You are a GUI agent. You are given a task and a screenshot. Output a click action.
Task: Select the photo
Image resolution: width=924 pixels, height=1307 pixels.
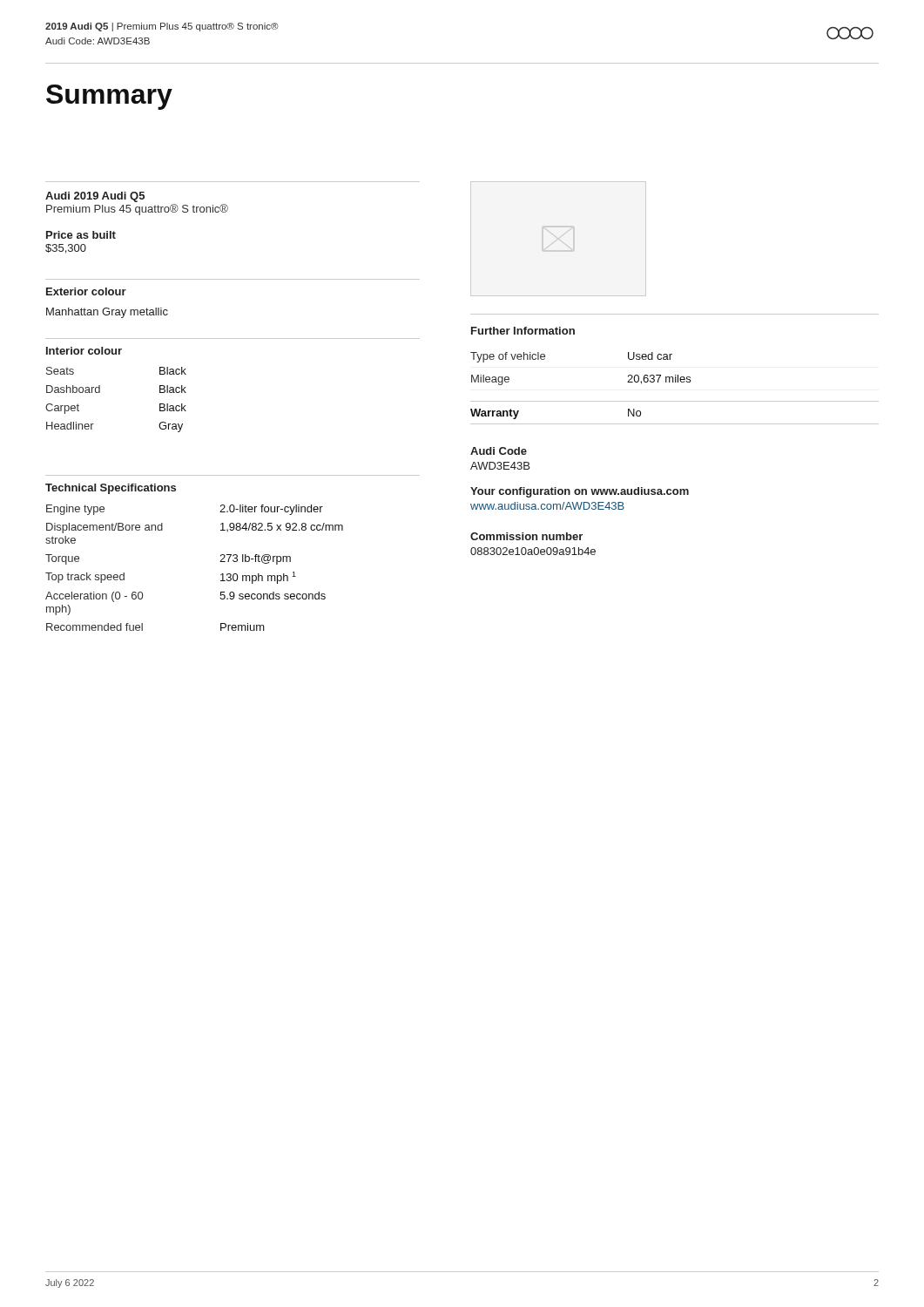pyautogui.click(x=558, y=239)
